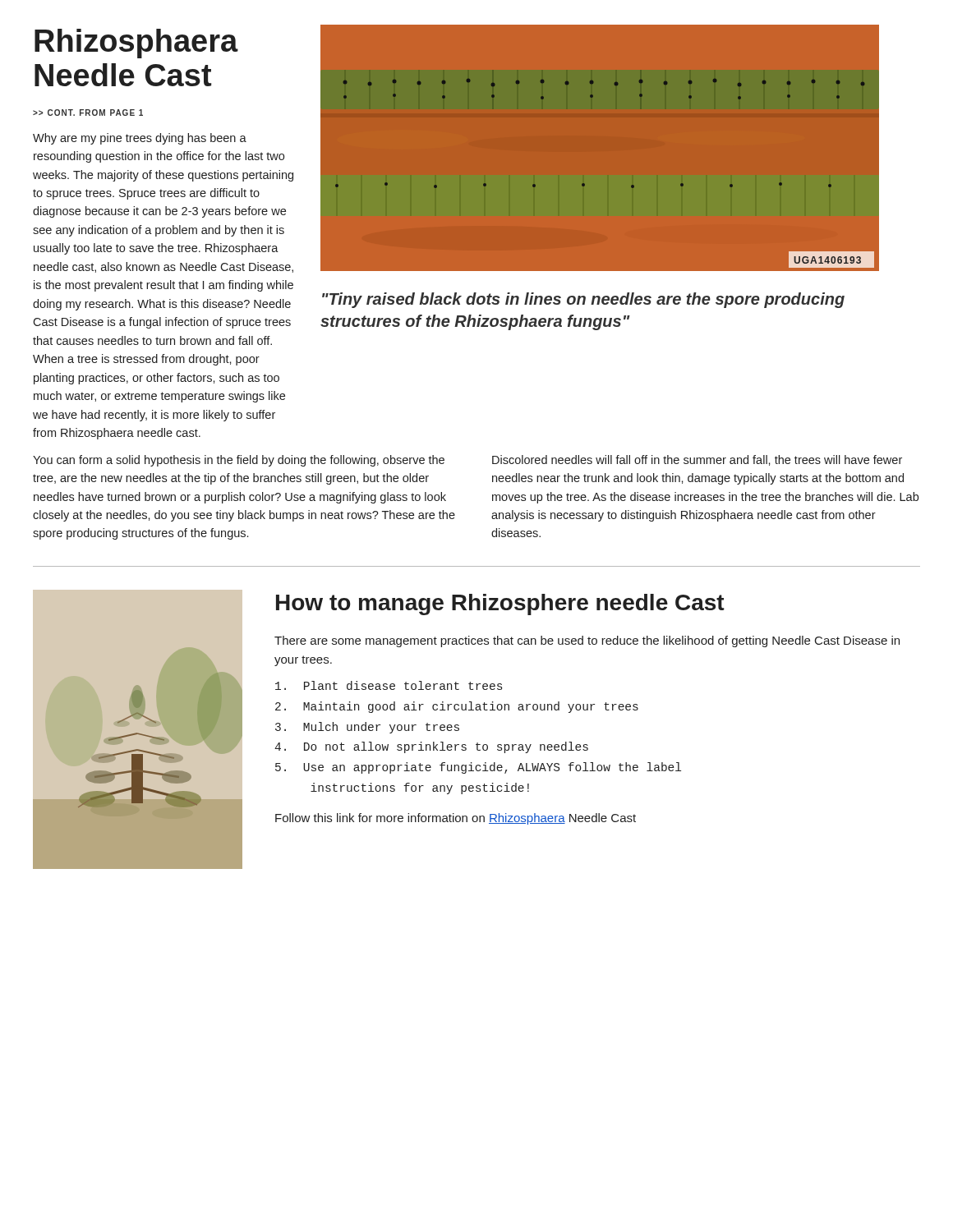Click on the list item with the text "Plant disease tolerant trees"
Viewport: 953px width, 1232px height.
coord(389,687)
